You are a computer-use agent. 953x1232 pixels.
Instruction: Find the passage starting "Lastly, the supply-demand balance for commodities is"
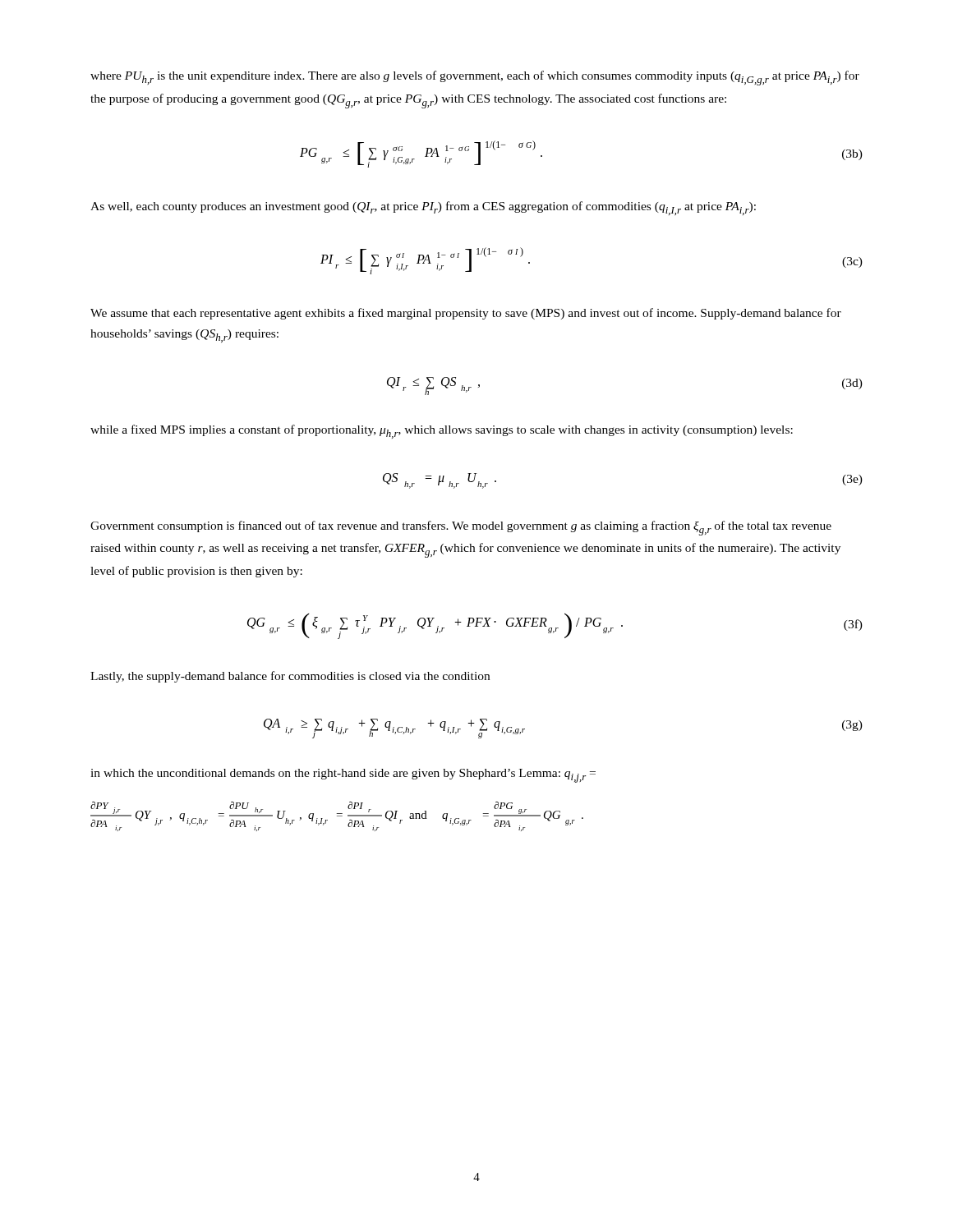coord(290,676)
